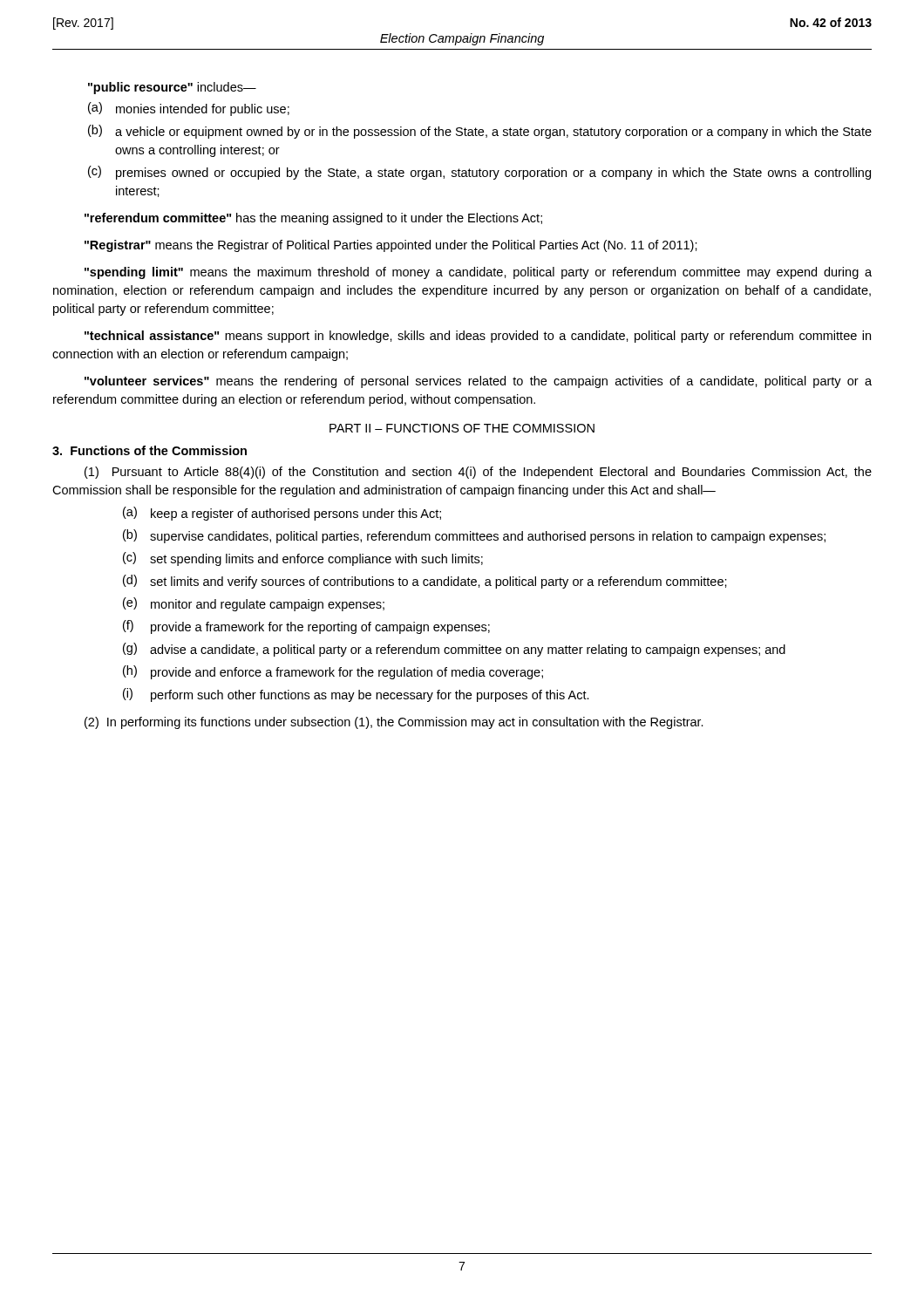
Task: Click on the region starting "(f) provide a framework"
Action: point(497,628)
